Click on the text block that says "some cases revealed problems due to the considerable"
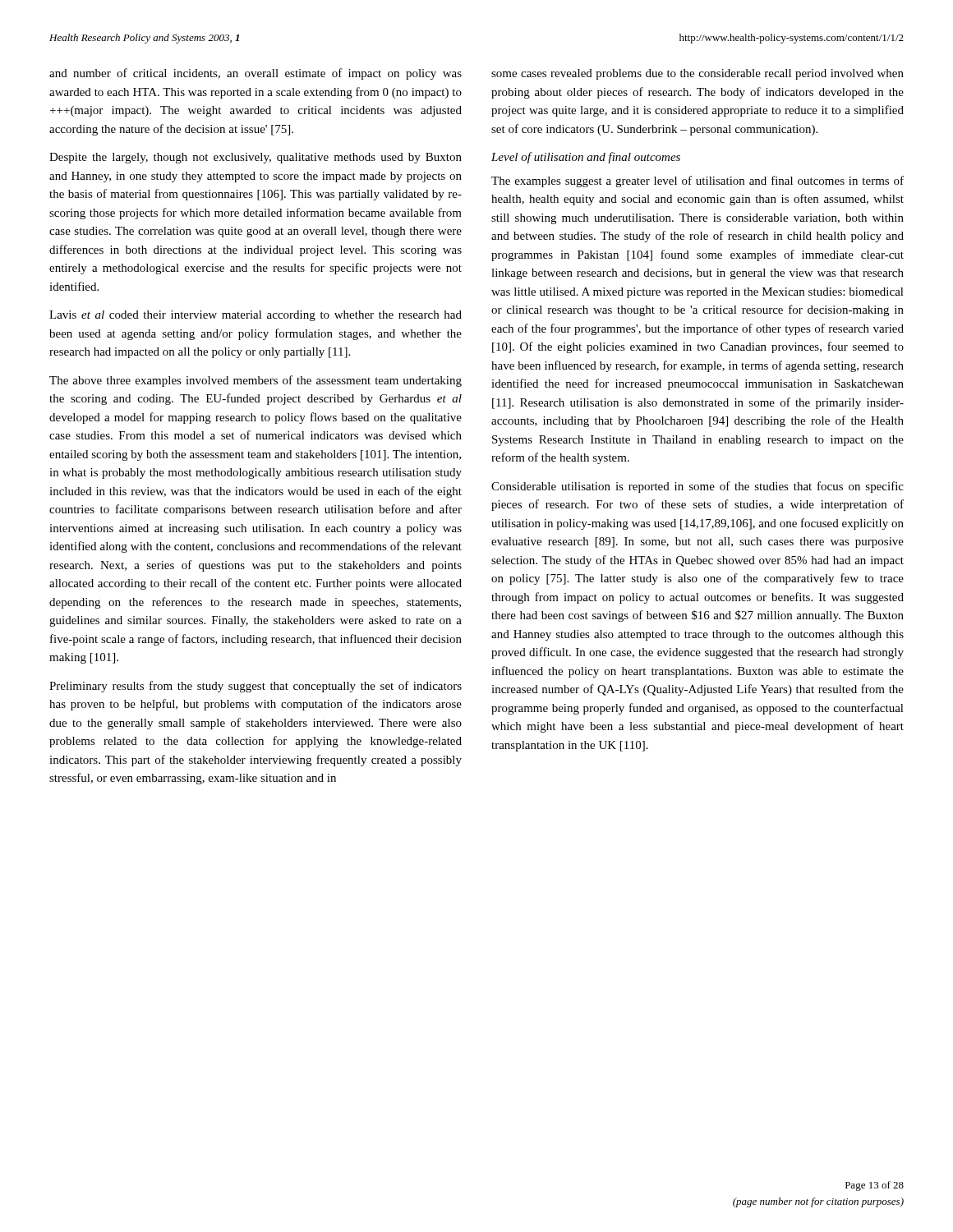Viewport: 953px width, 1232px height. [x=698, y=101]
